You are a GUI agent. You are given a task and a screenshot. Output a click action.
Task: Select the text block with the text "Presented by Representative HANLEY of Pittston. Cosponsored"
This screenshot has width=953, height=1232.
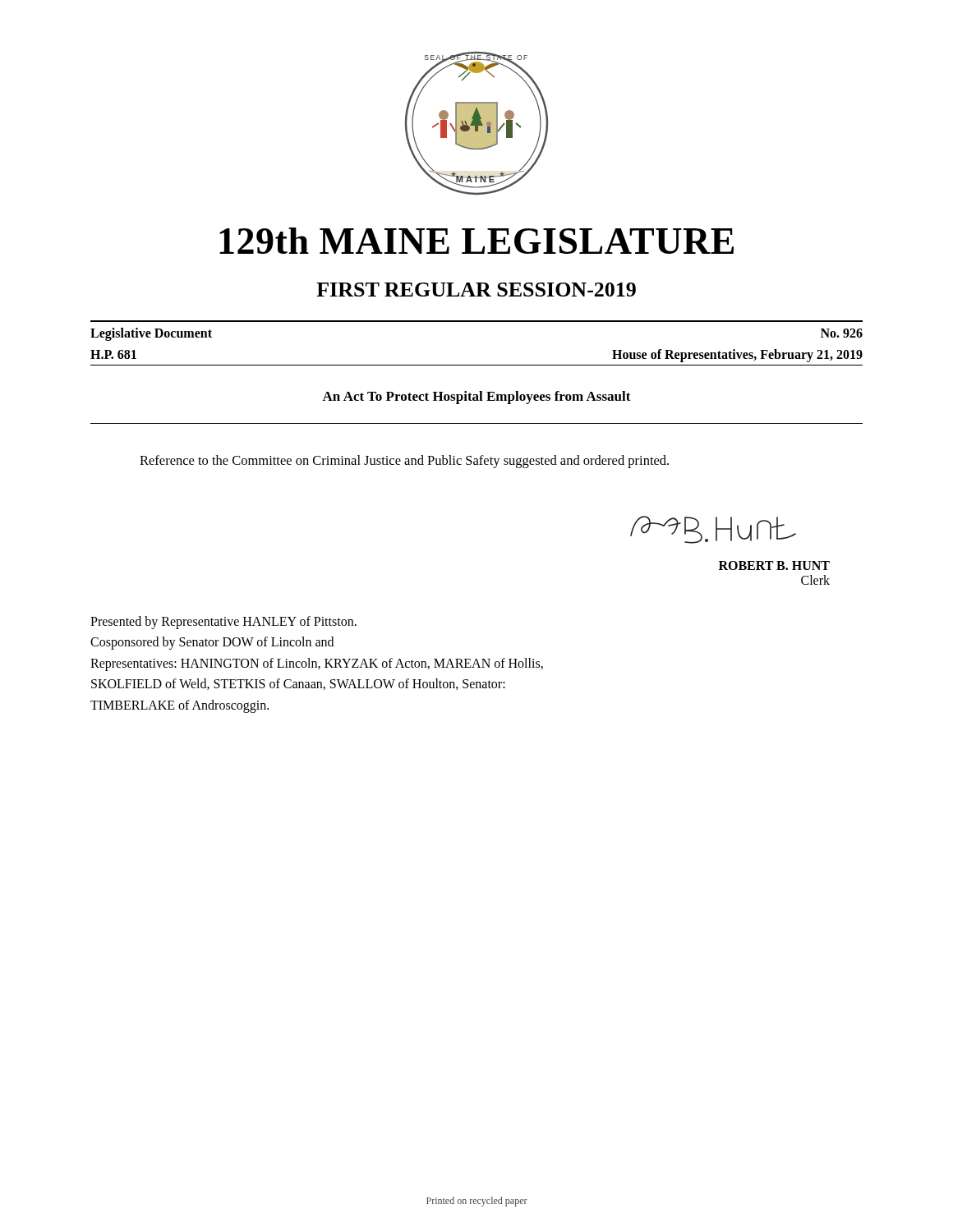[317, 663]
